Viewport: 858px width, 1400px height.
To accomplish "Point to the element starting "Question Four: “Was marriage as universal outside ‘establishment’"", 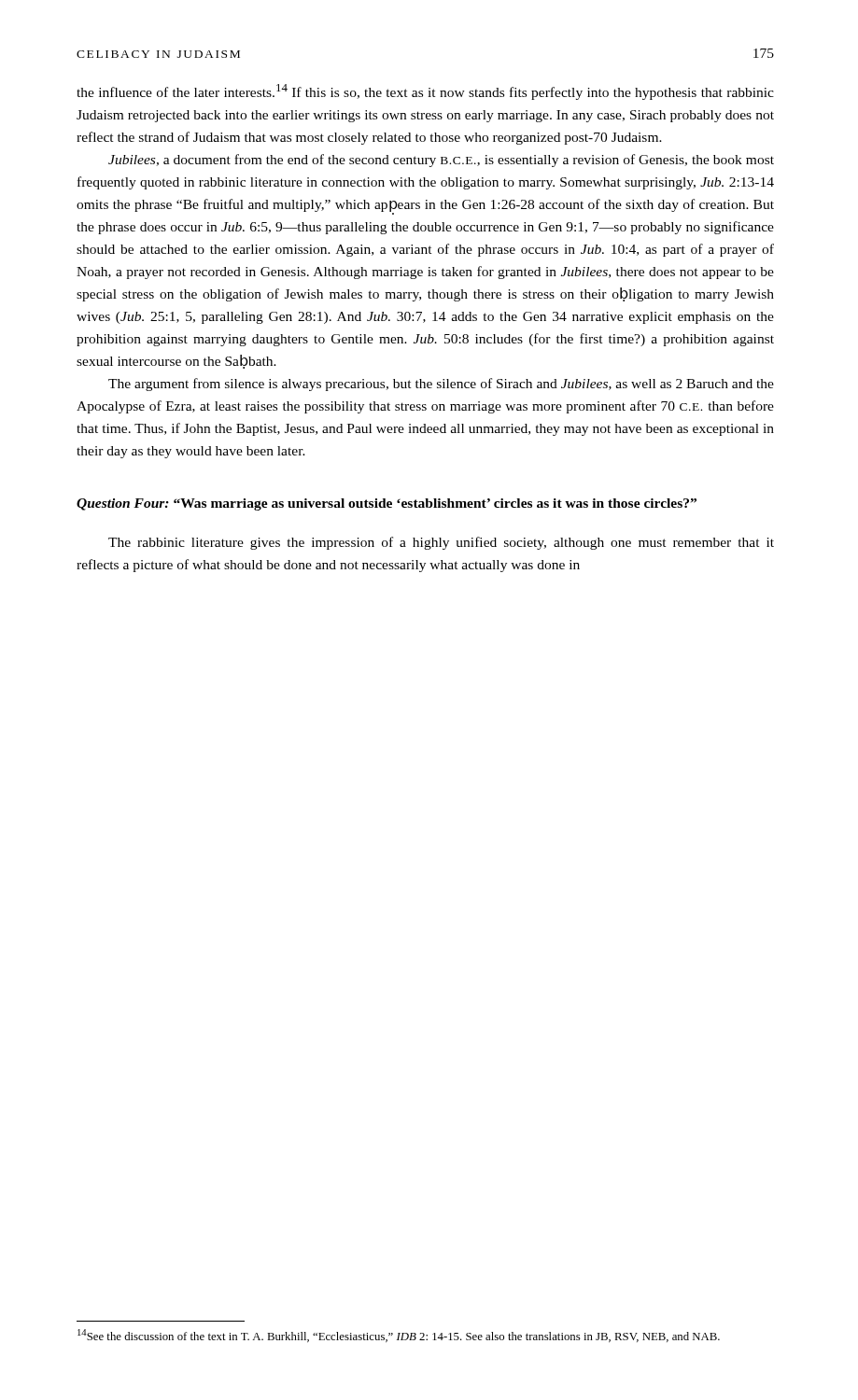I will [x=425, y=503].
